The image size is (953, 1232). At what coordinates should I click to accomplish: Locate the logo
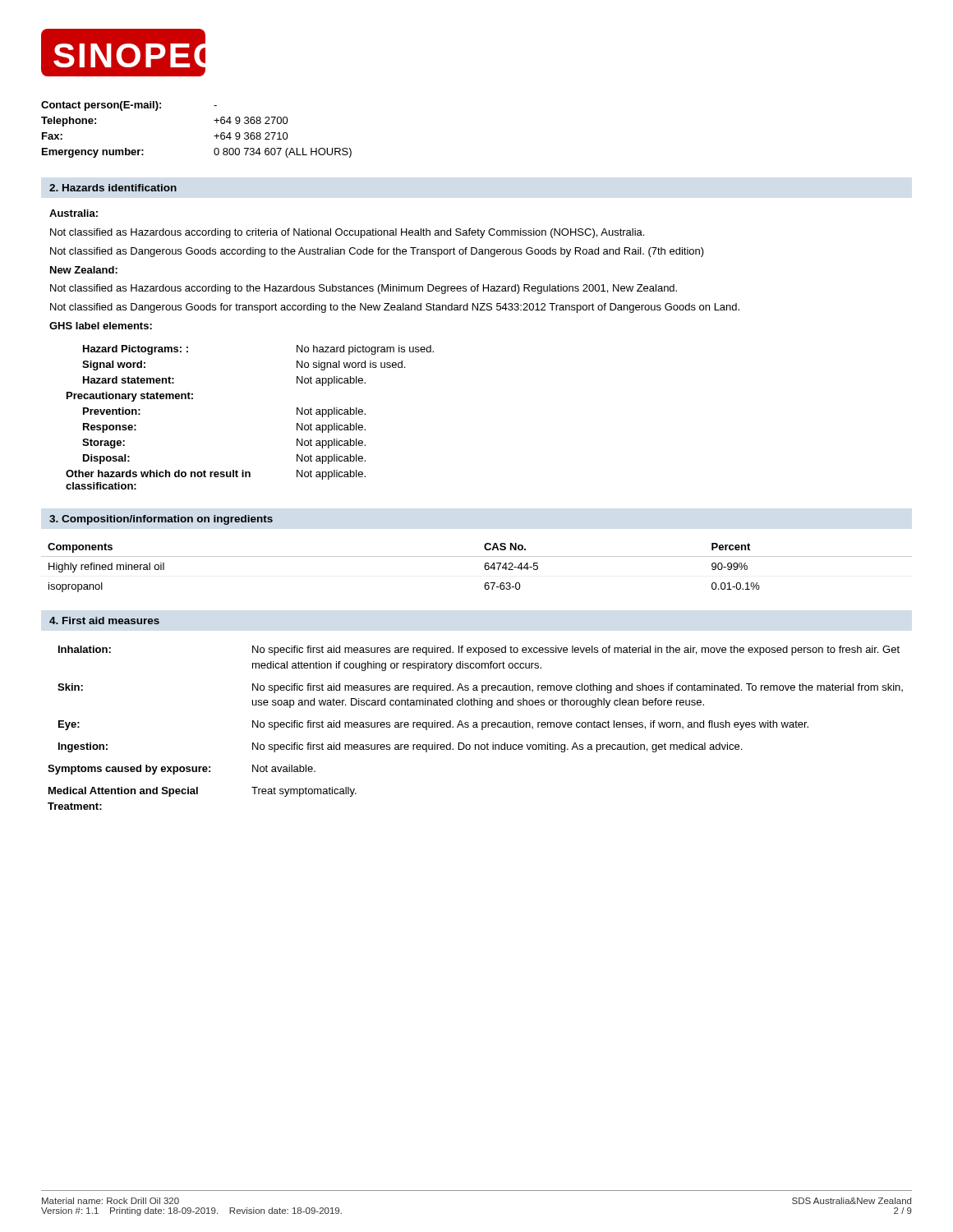476,53
